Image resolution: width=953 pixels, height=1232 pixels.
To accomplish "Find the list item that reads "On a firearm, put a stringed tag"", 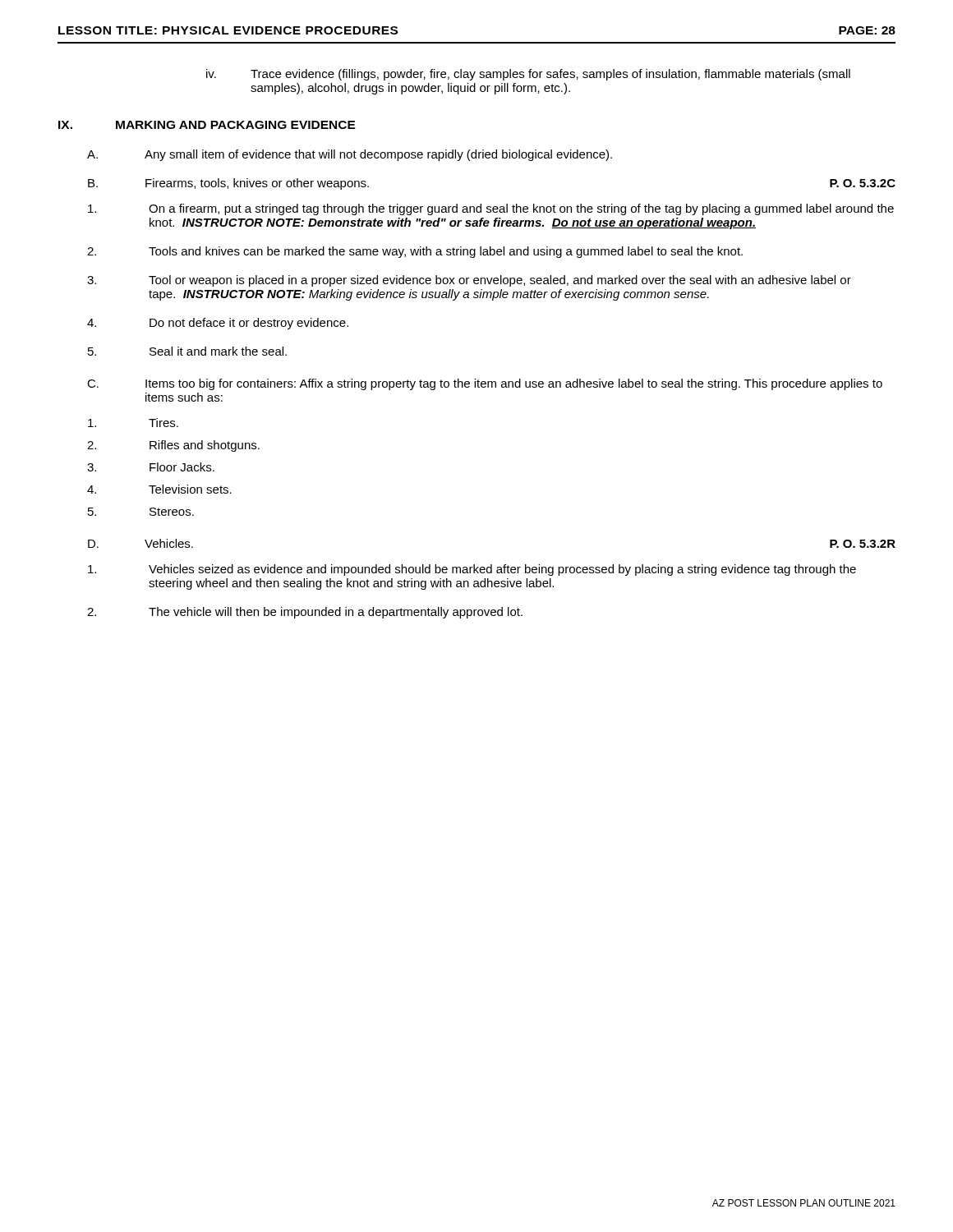I will [476, 215].
